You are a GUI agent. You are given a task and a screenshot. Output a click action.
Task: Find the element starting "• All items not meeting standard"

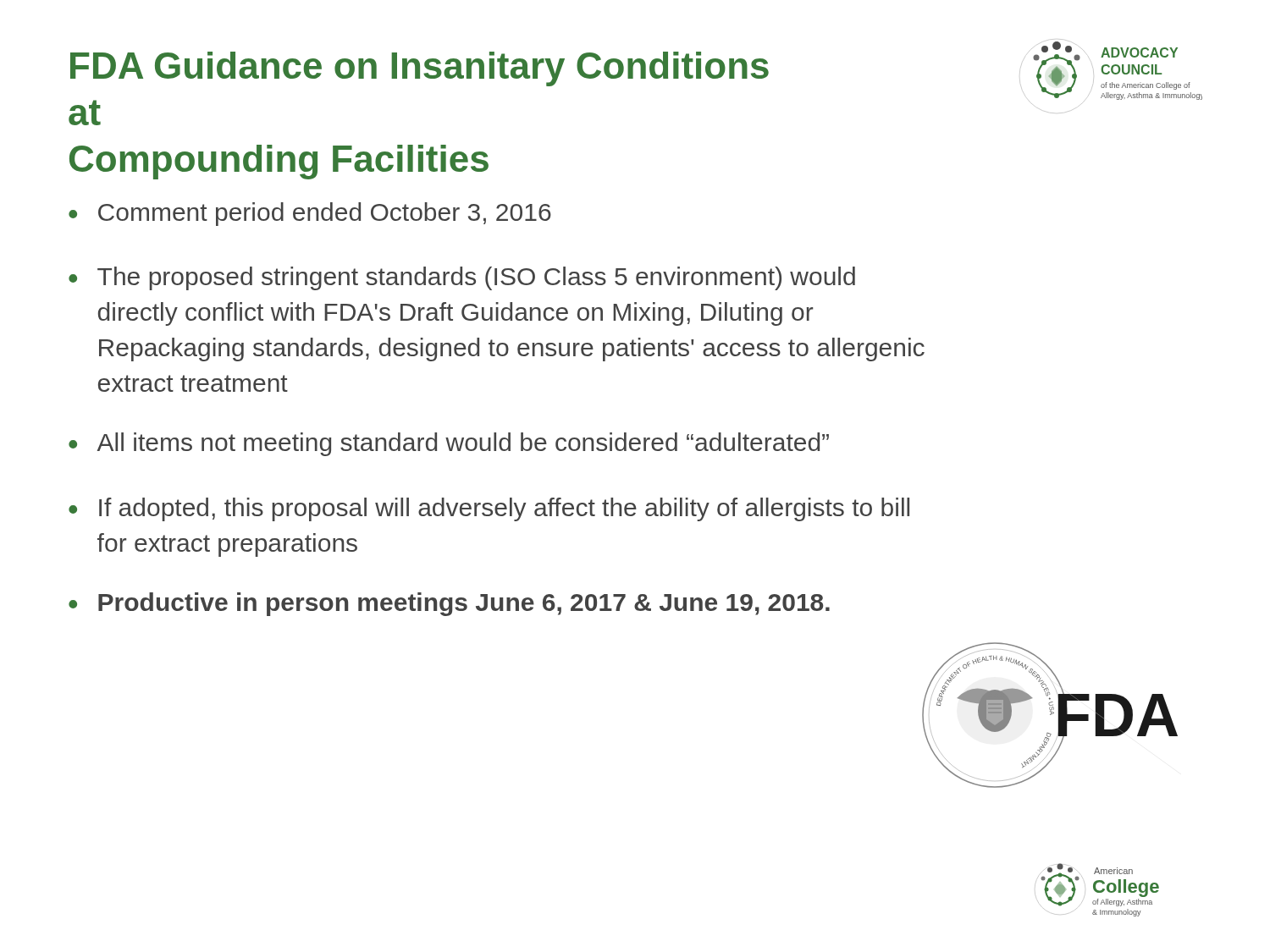(x=597, y=446)
